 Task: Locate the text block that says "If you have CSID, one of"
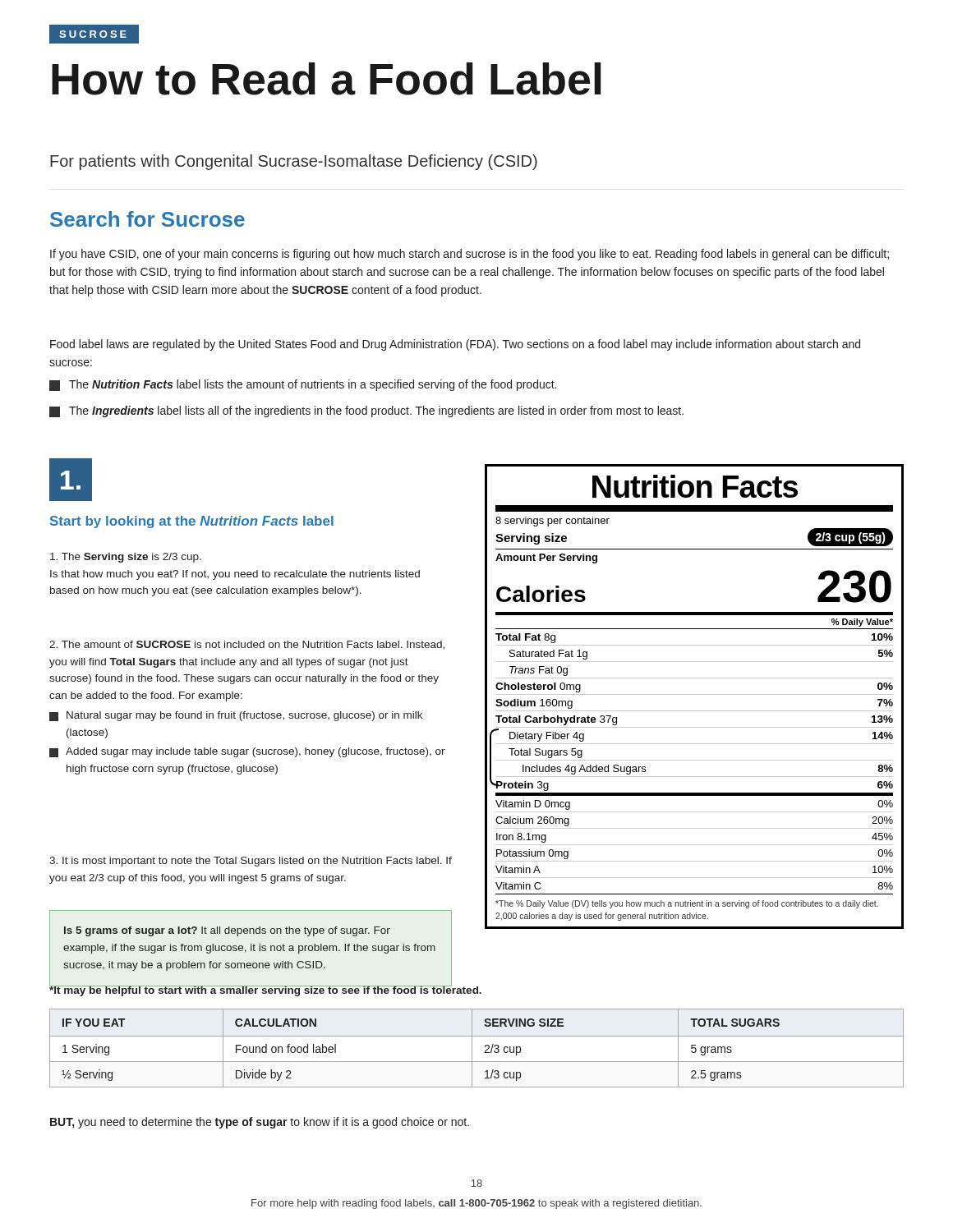470,272
